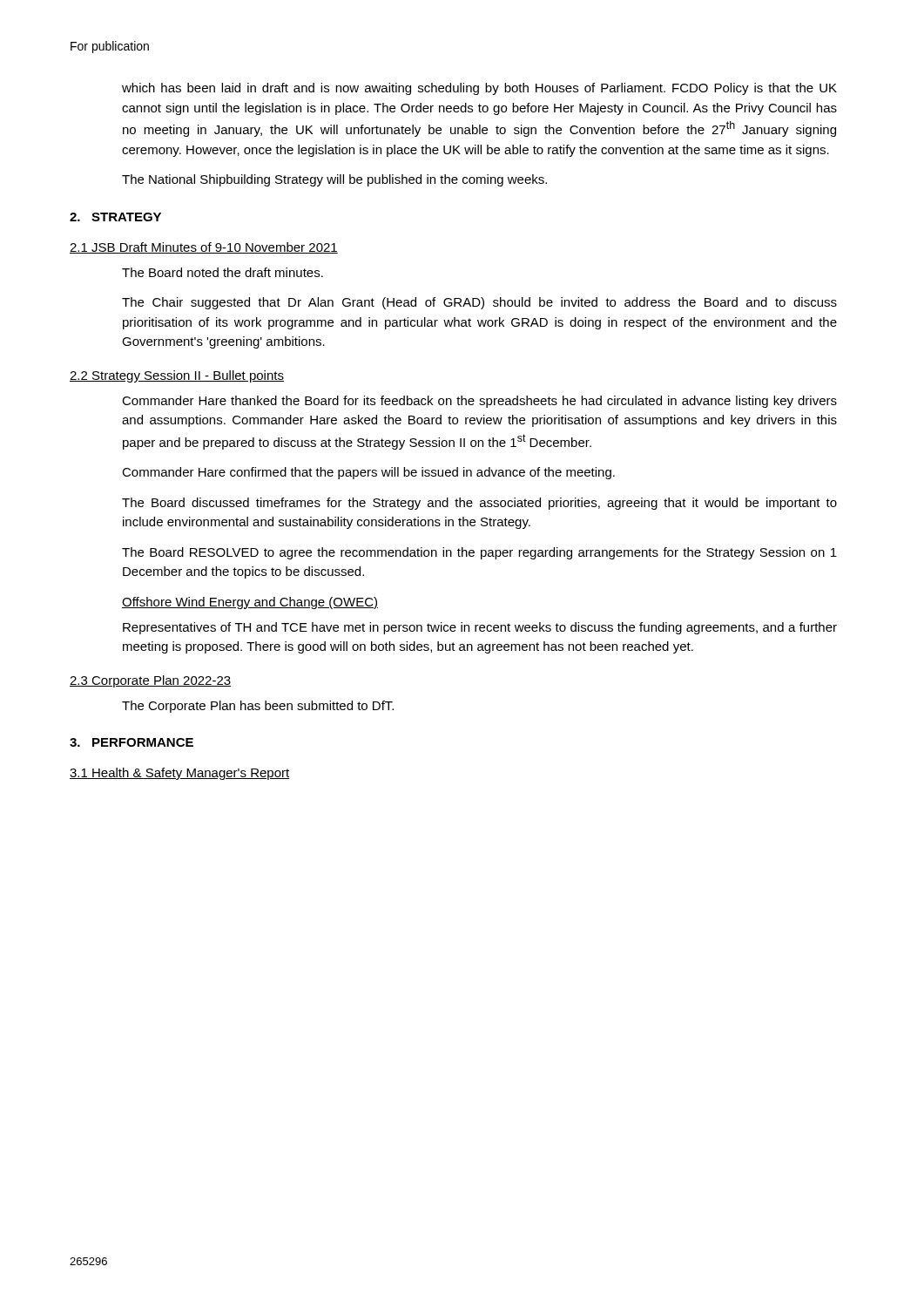Point to "Offshore Wind Energy and Change (OWEC)"
Image resolution: width=924 pixels, height=1307 pixels.
click(250, 601)
